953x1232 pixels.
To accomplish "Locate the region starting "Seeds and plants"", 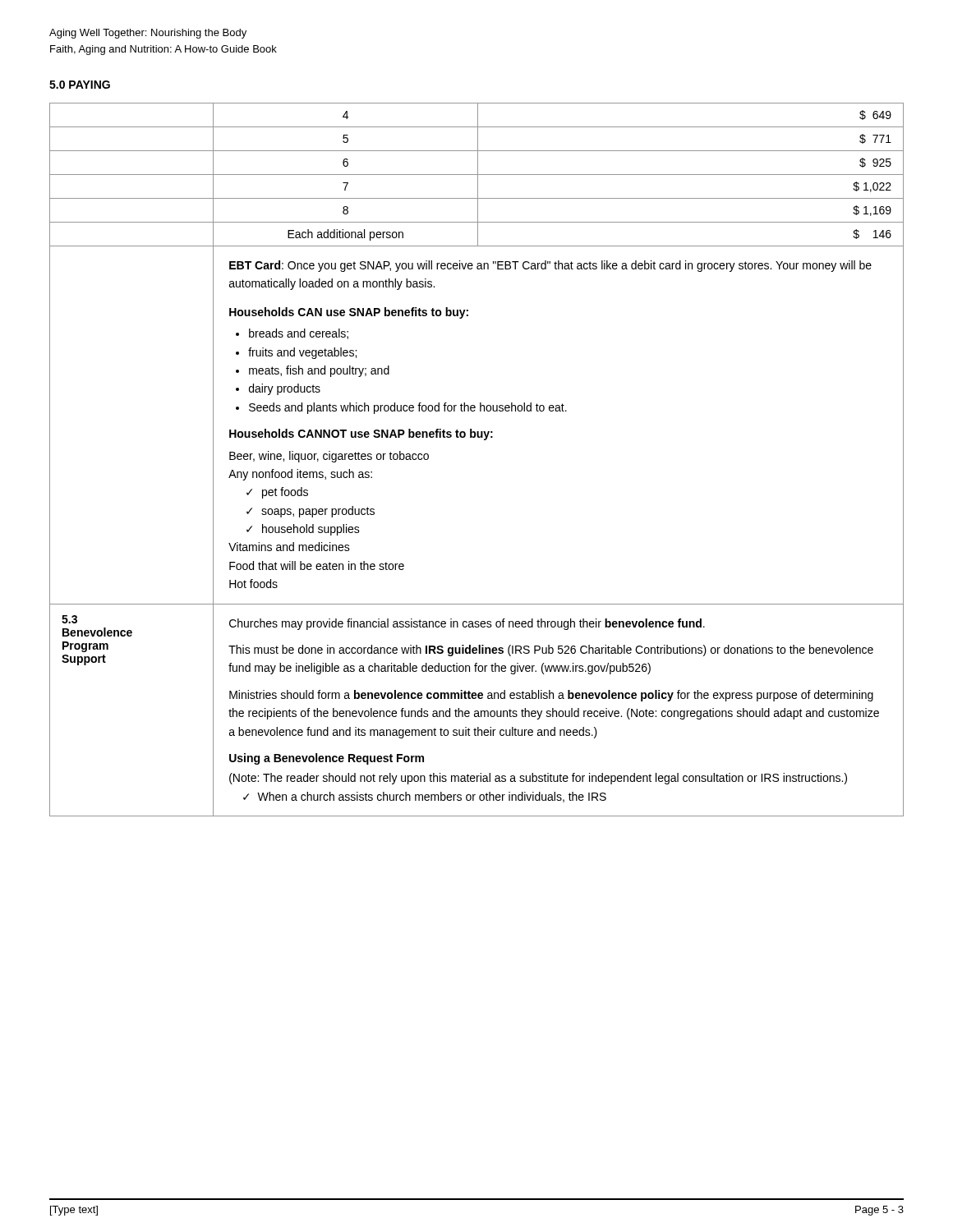I will pyautogui.click(x=408, y=407).
